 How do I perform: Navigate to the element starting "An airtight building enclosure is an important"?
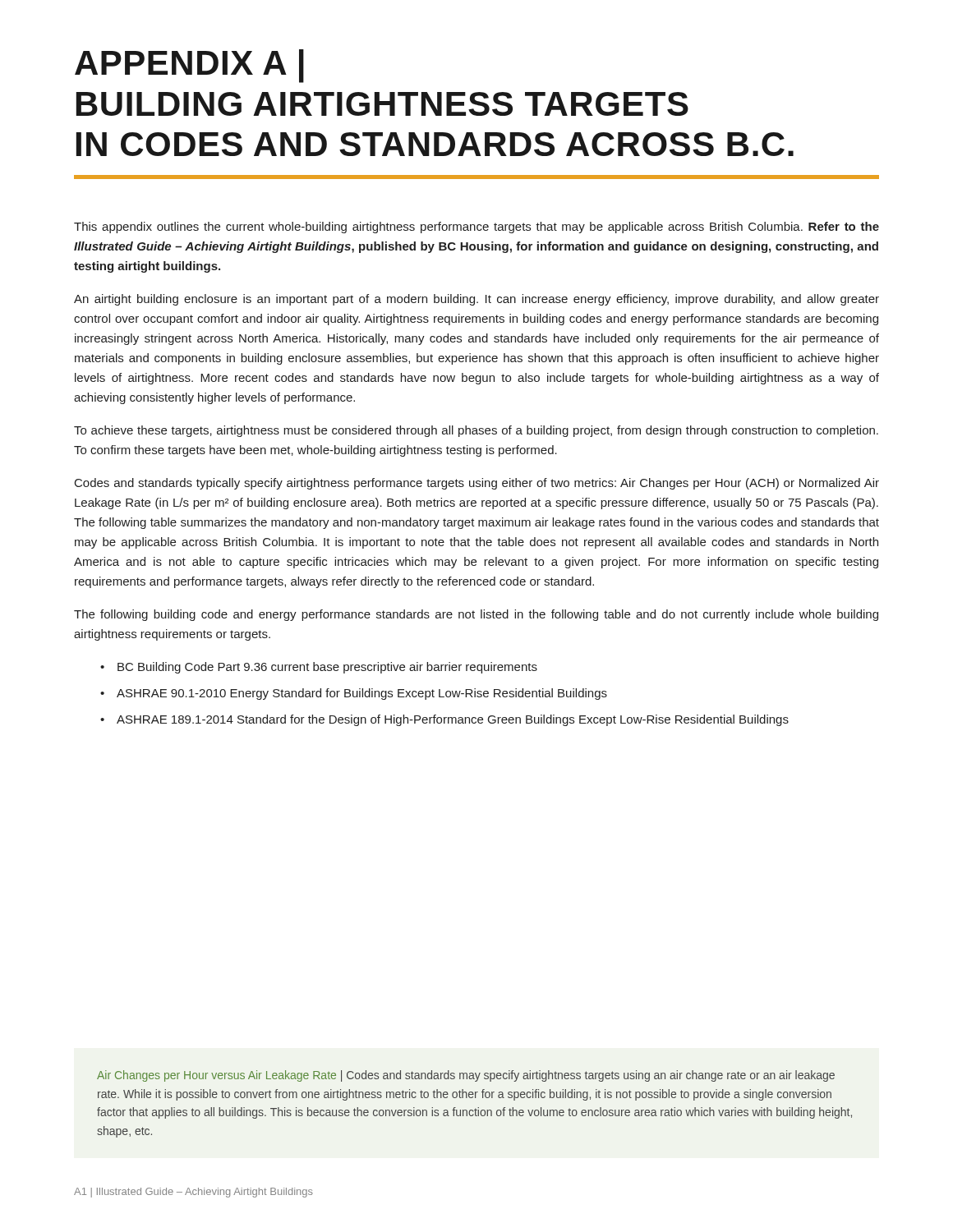point(476,348)
